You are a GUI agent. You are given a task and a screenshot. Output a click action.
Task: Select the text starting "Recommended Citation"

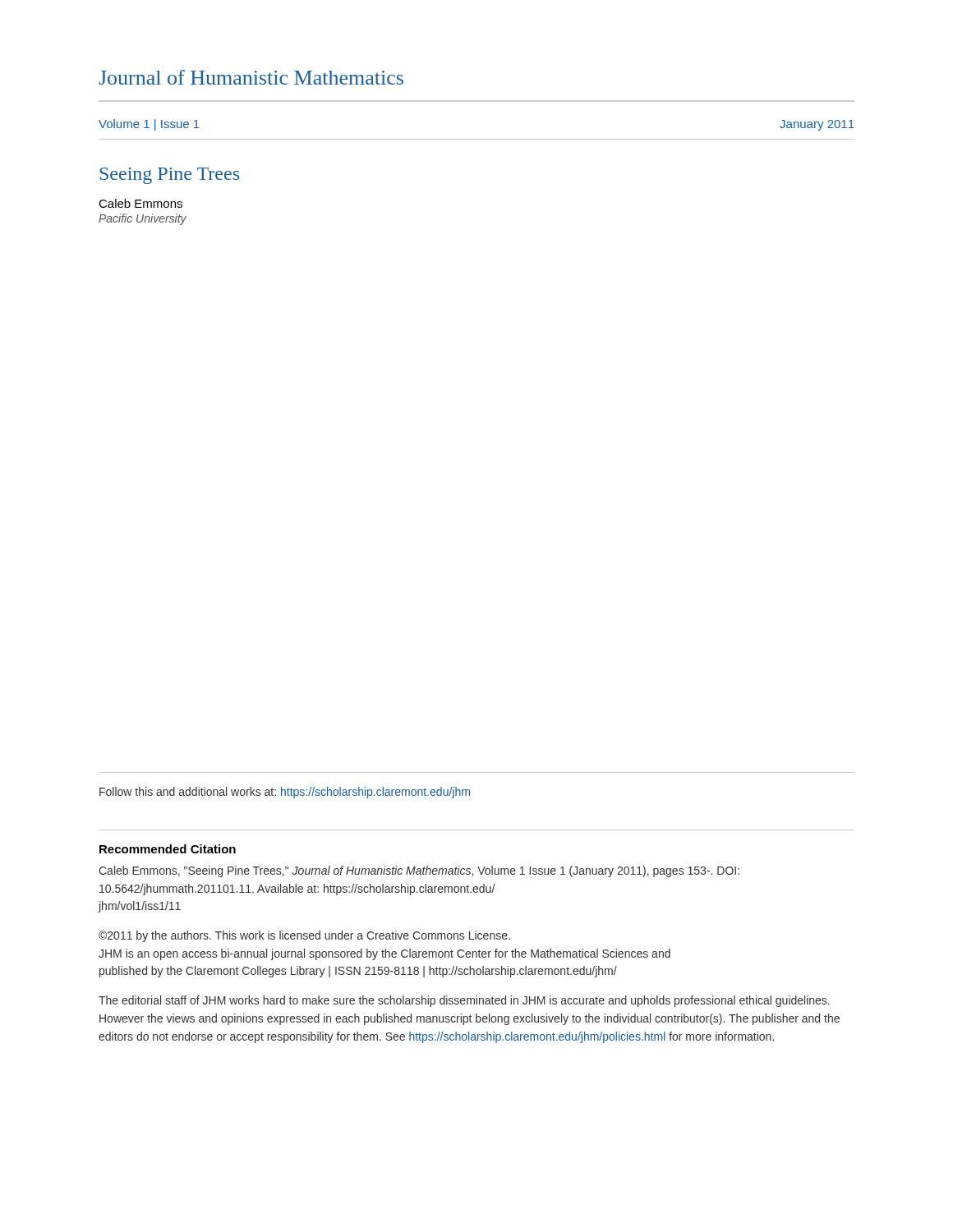167,849
